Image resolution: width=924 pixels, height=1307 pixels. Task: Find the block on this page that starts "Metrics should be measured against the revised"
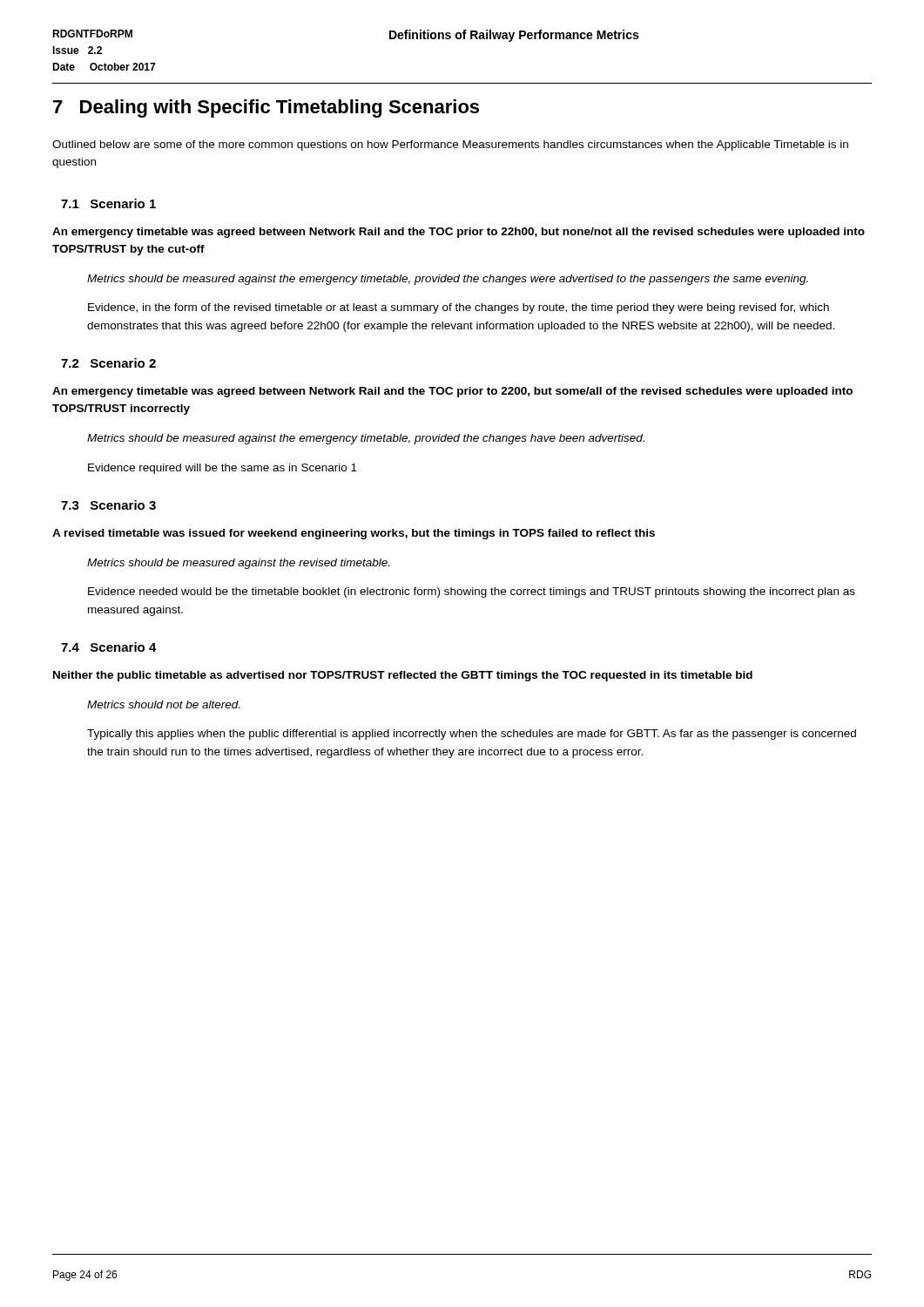(238, 564)
